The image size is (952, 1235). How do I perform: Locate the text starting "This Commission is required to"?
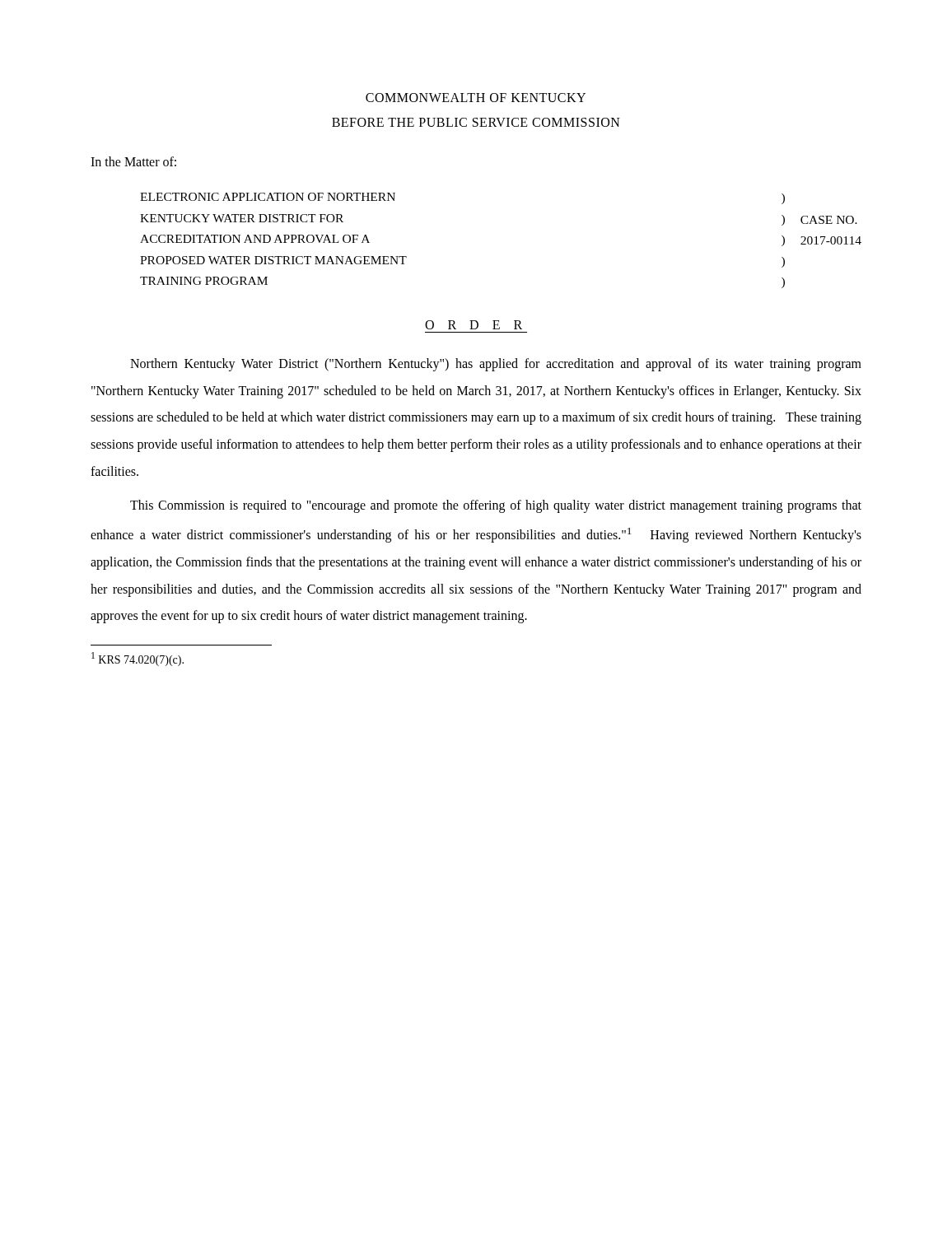476,560
